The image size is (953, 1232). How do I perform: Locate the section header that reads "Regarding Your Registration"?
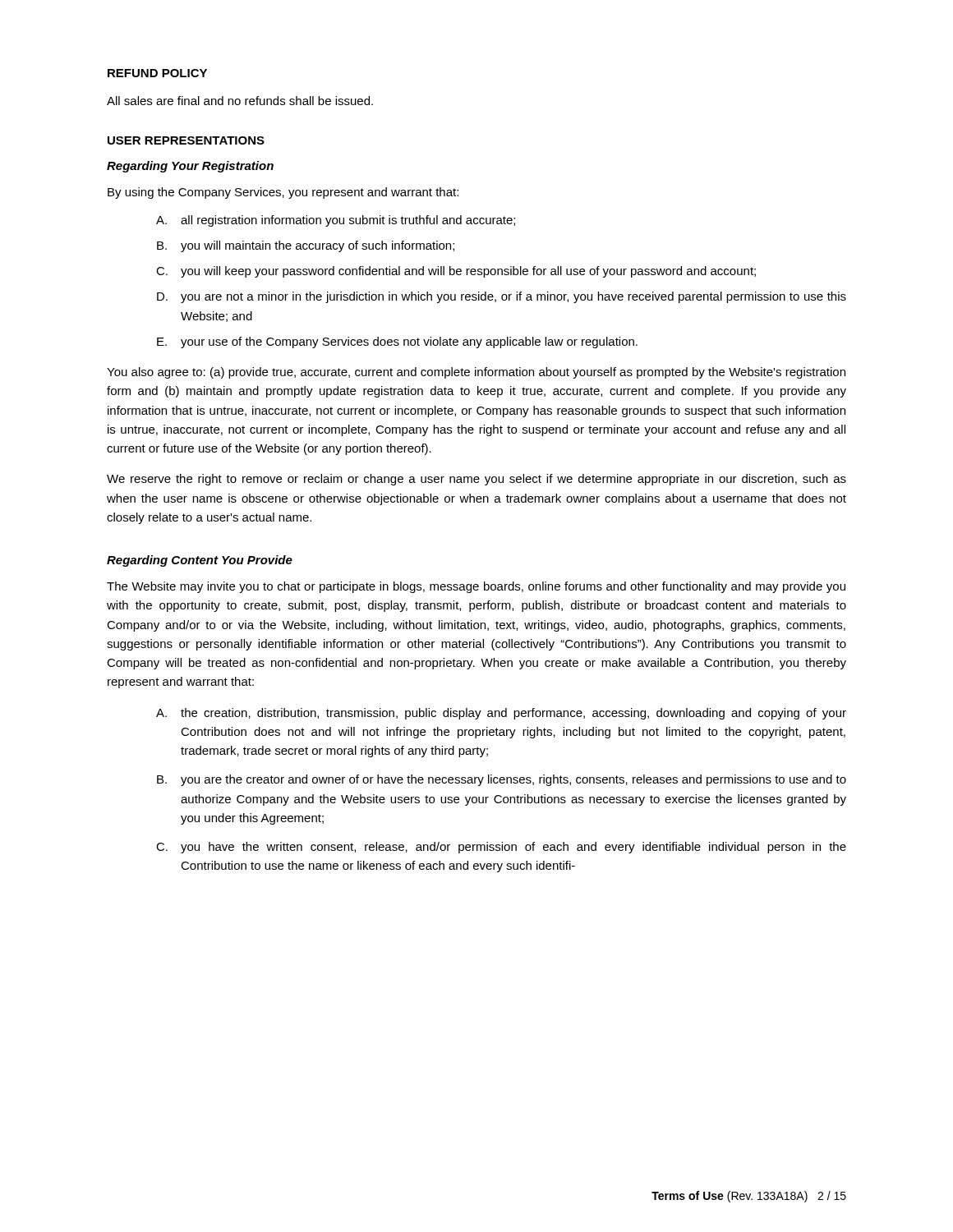(190, 166)
